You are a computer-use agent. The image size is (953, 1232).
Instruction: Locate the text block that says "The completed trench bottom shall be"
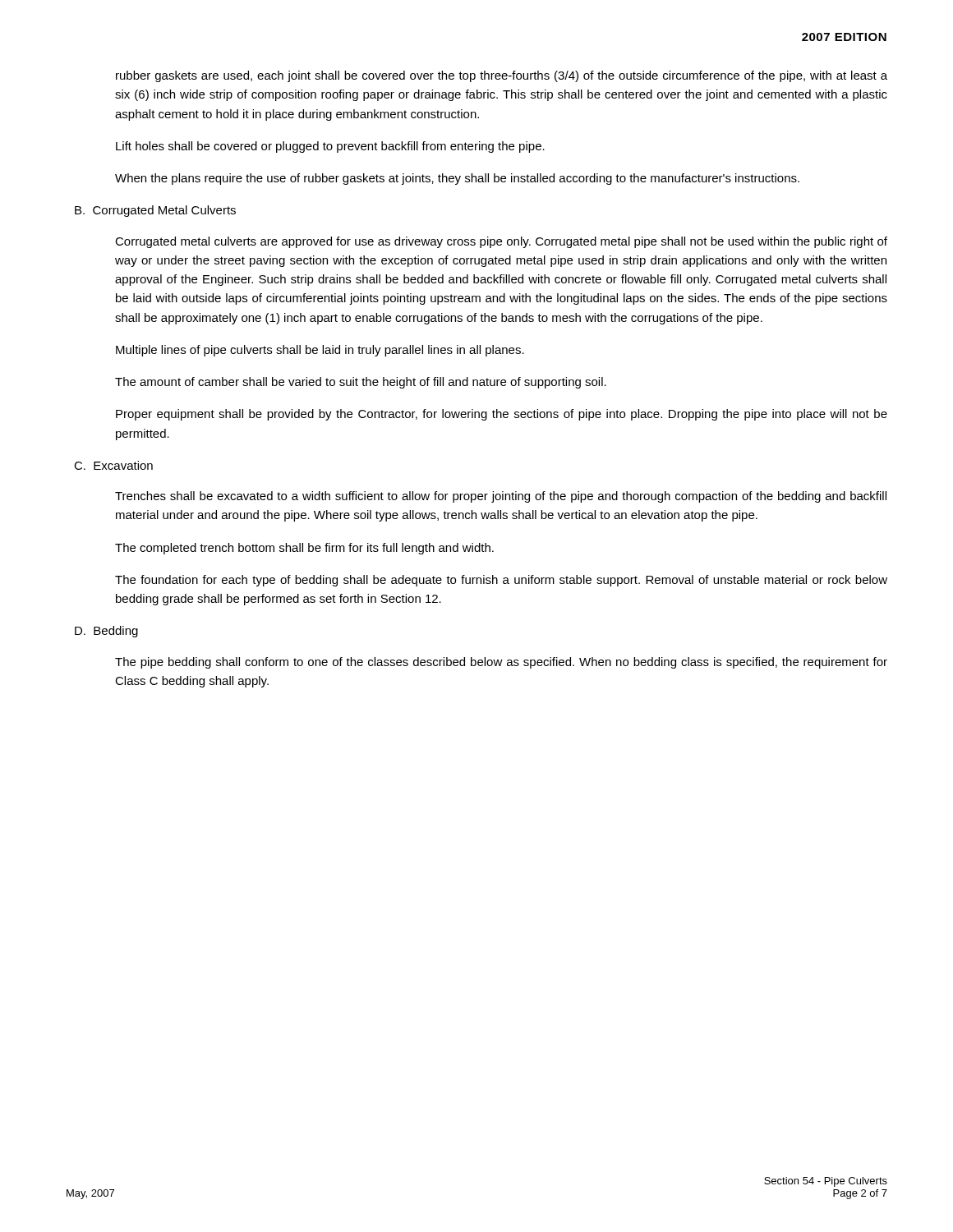pos(305,547)
